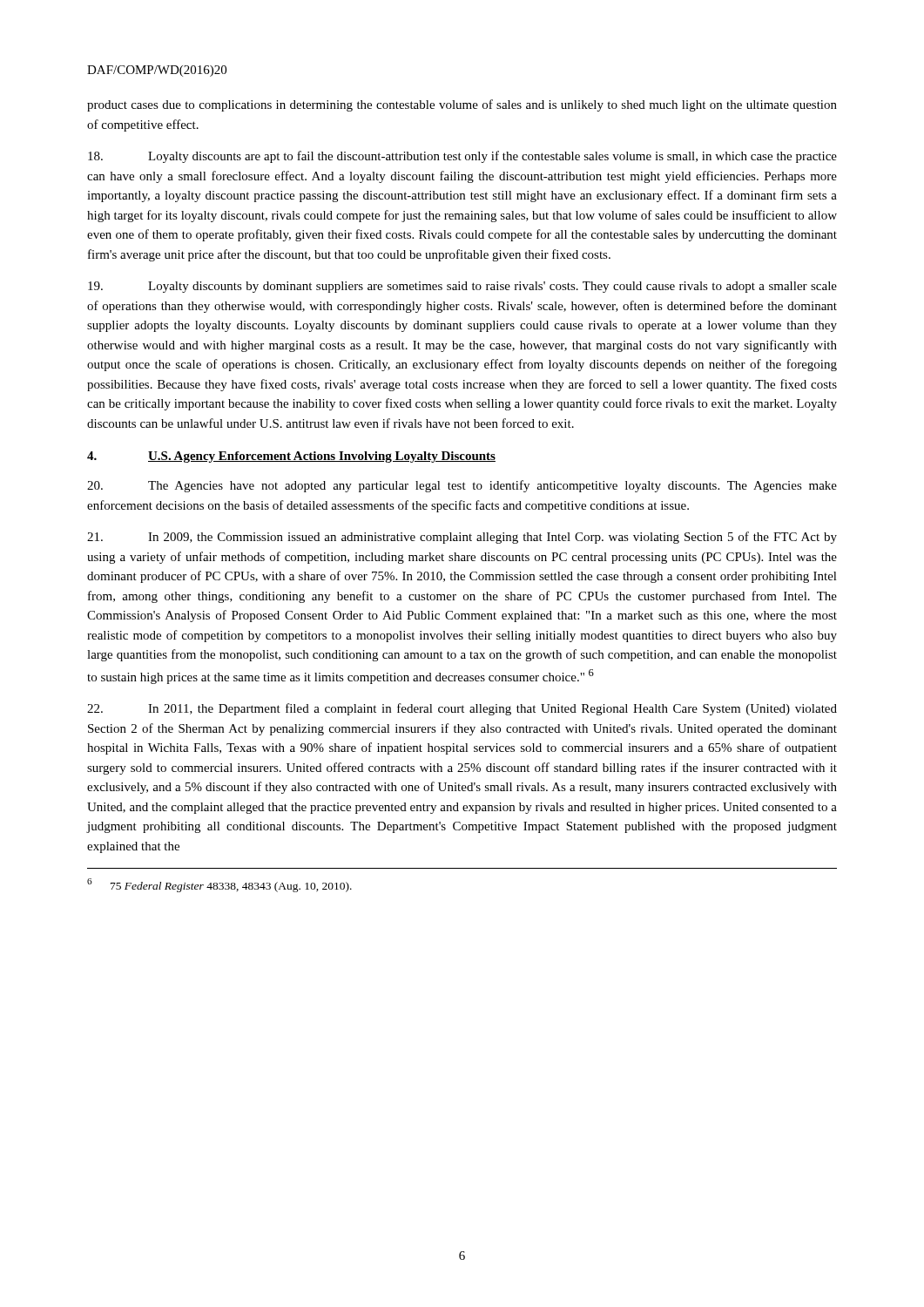Point to the block starting "In 2009, the Commission"
The height and width of the screenshot is (1307, 924).
coord(462,605)
